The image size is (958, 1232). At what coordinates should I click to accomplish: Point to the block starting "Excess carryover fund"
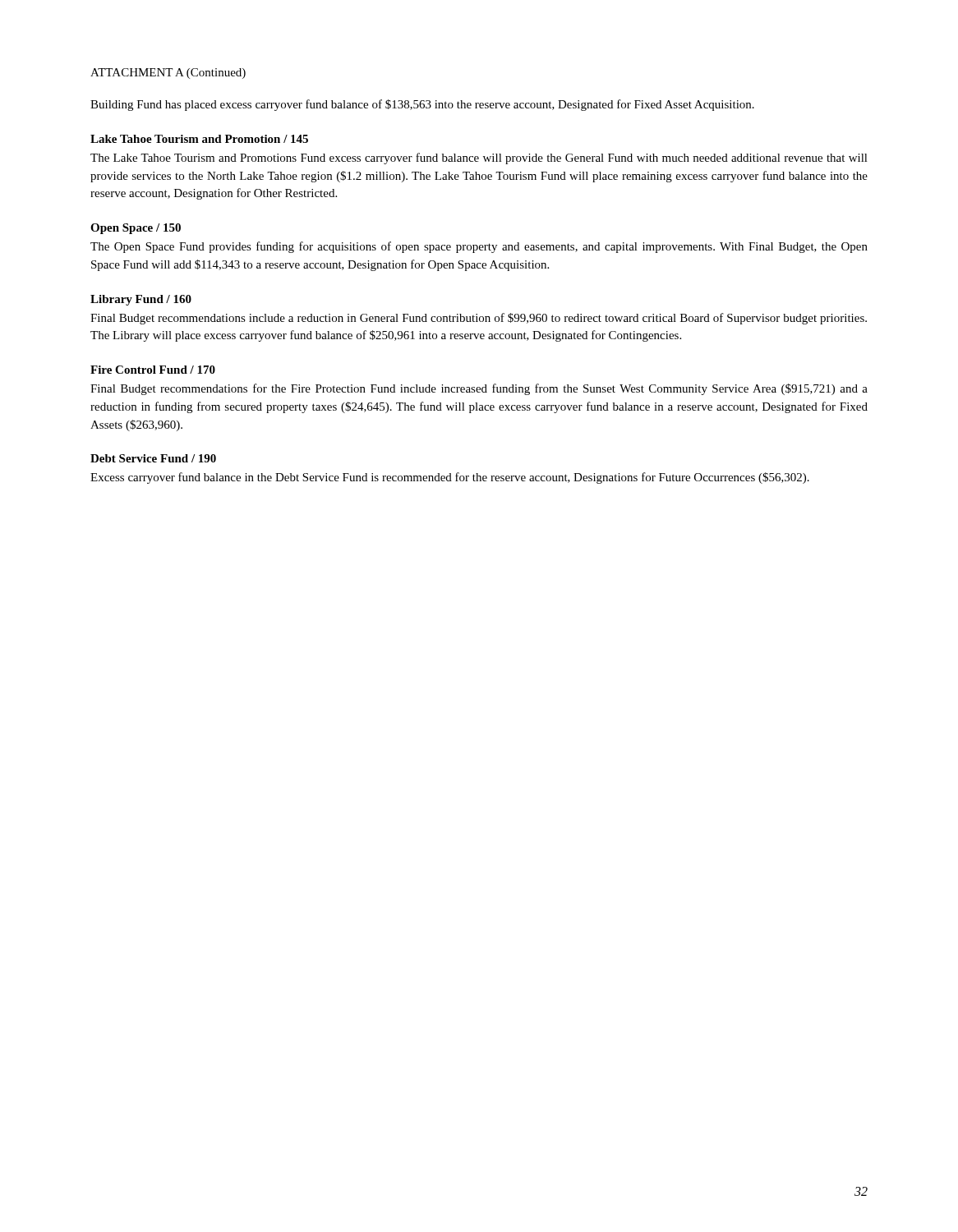pos(450,477)
